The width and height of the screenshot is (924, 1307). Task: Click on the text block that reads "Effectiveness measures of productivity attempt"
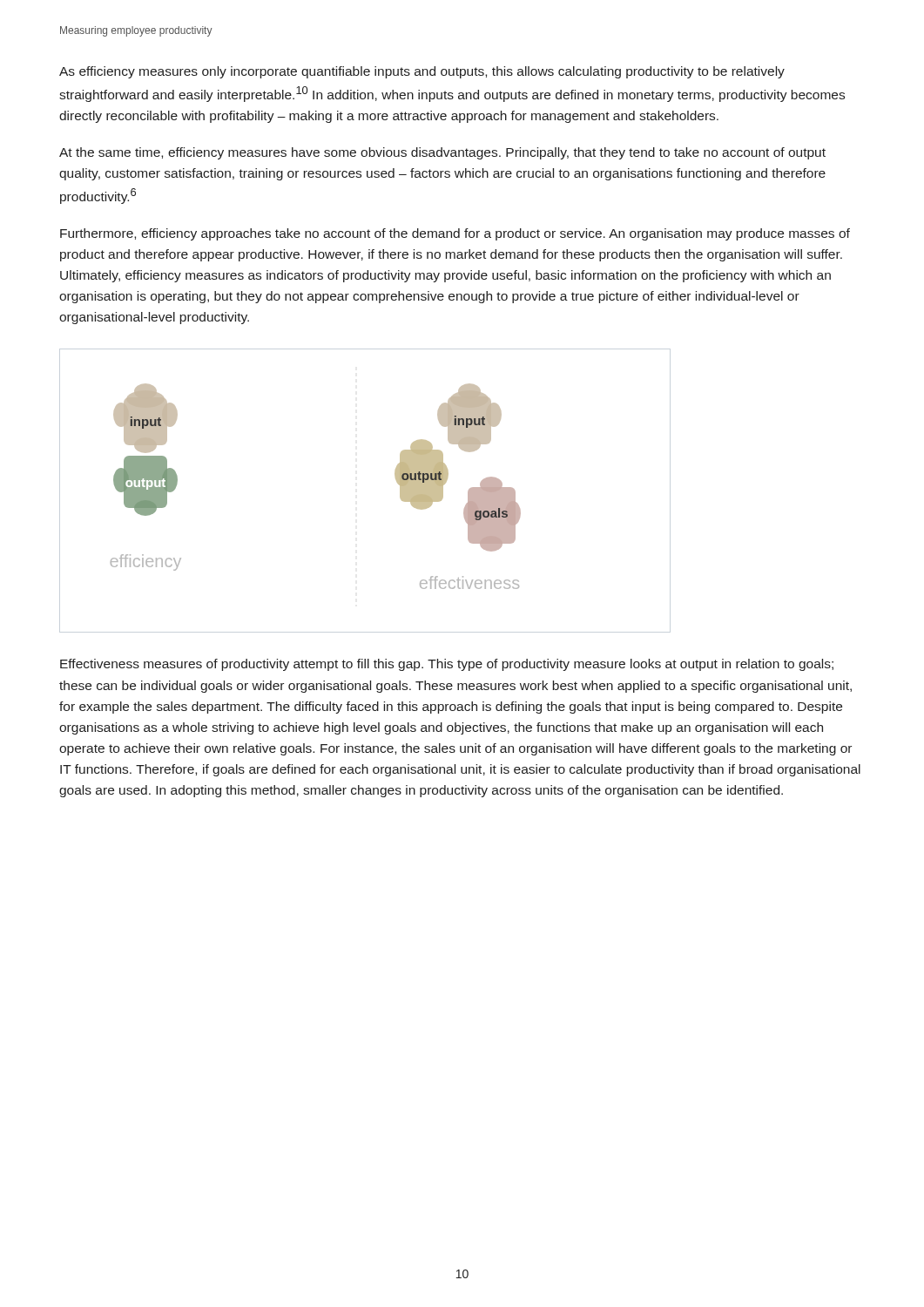click(460, 727)
